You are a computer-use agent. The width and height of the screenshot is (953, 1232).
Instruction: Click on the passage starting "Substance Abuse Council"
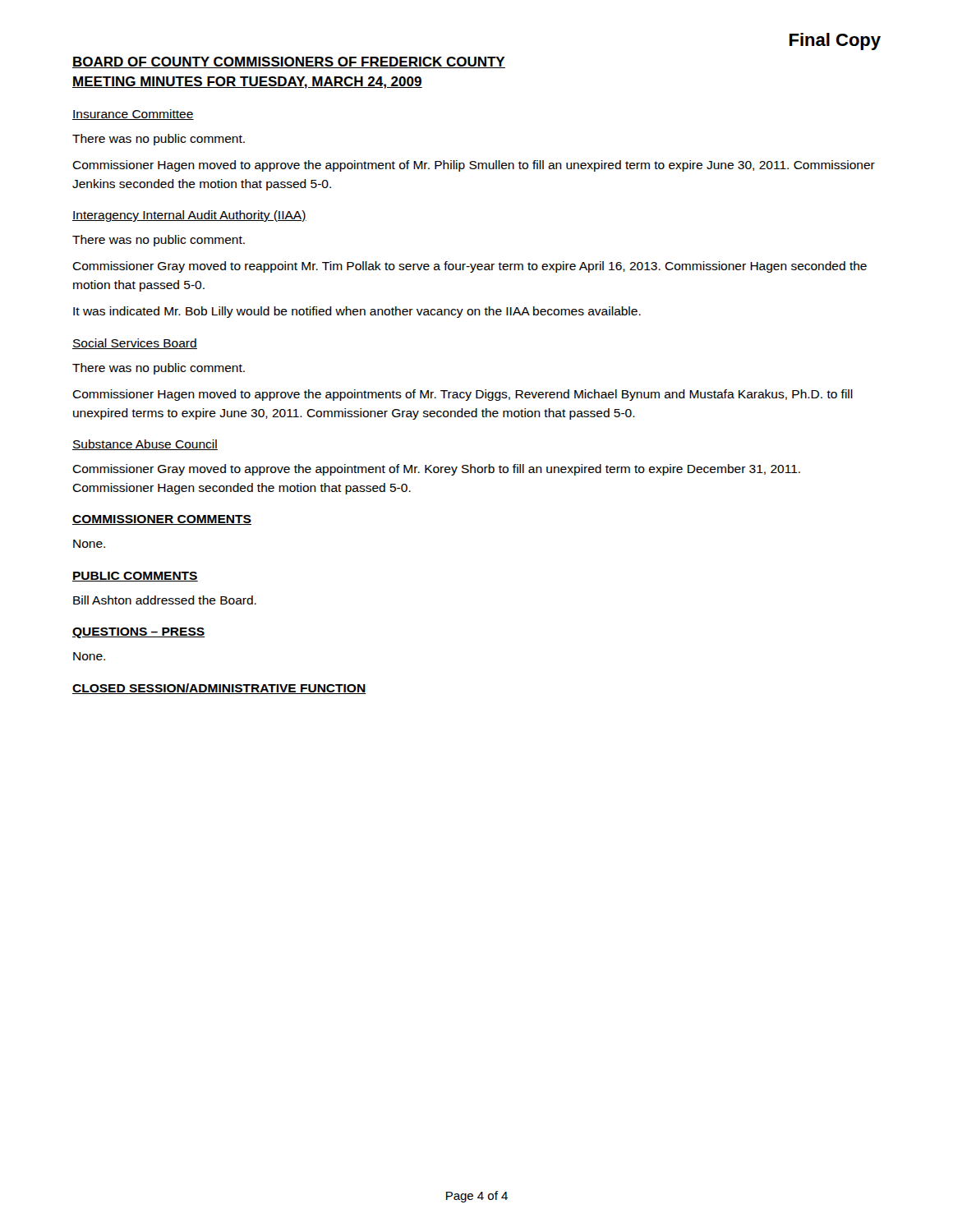pyautogui.click(x=145, y=444)
